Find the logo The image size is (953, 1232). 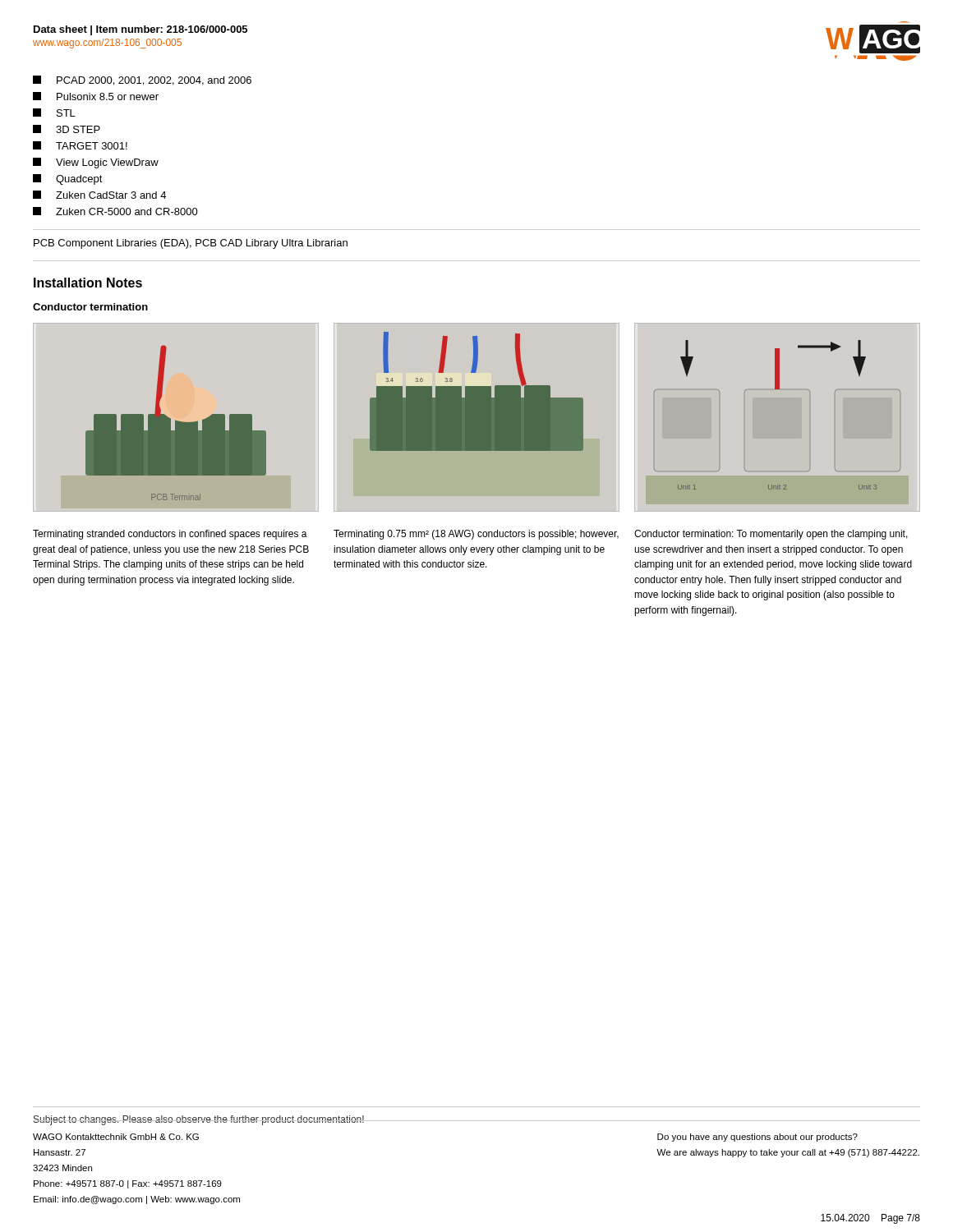click(873, 40)
